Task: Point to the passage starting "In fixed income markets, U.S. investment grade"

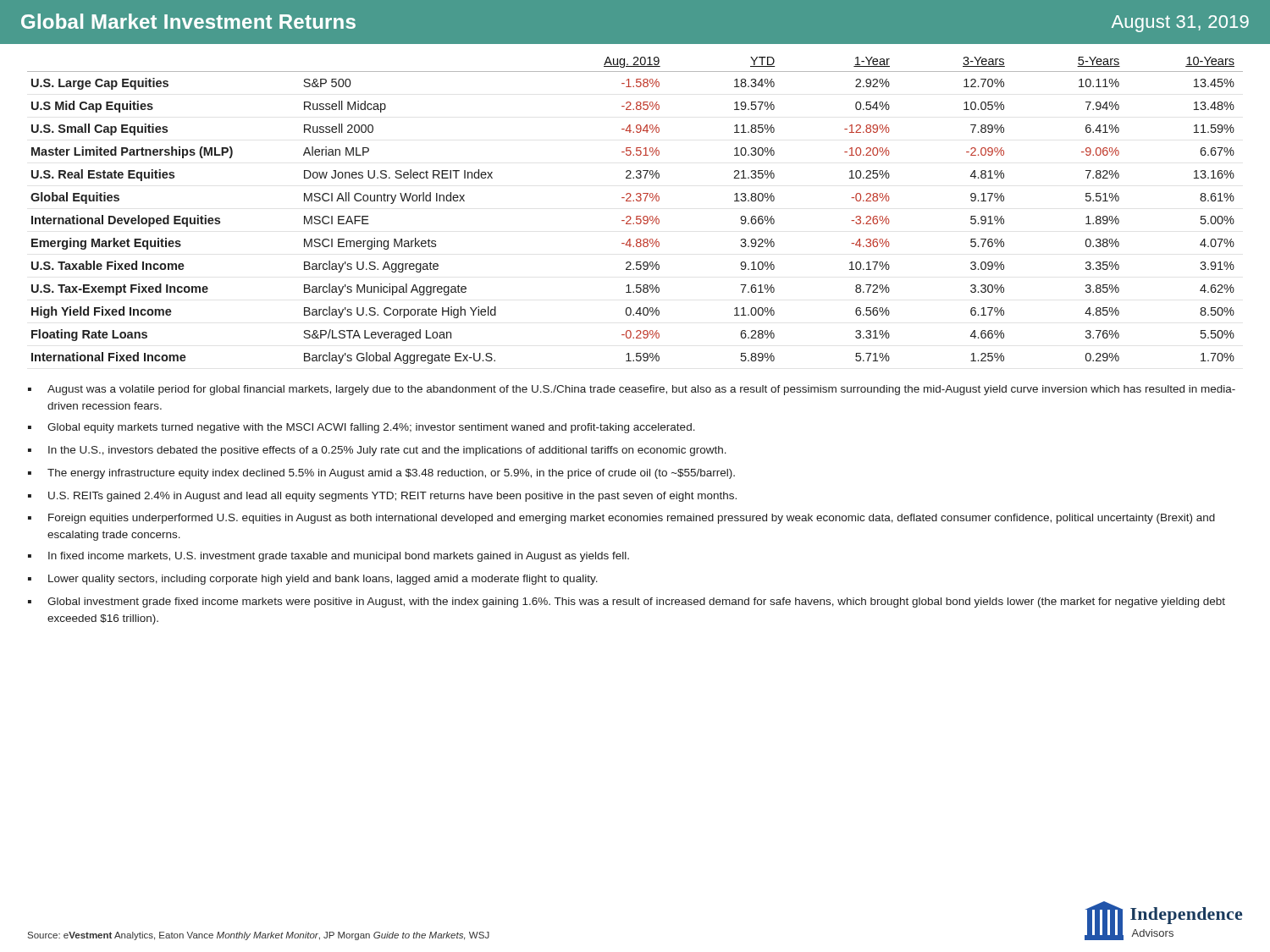Action: pyautogui.click(x=339, y=557)
